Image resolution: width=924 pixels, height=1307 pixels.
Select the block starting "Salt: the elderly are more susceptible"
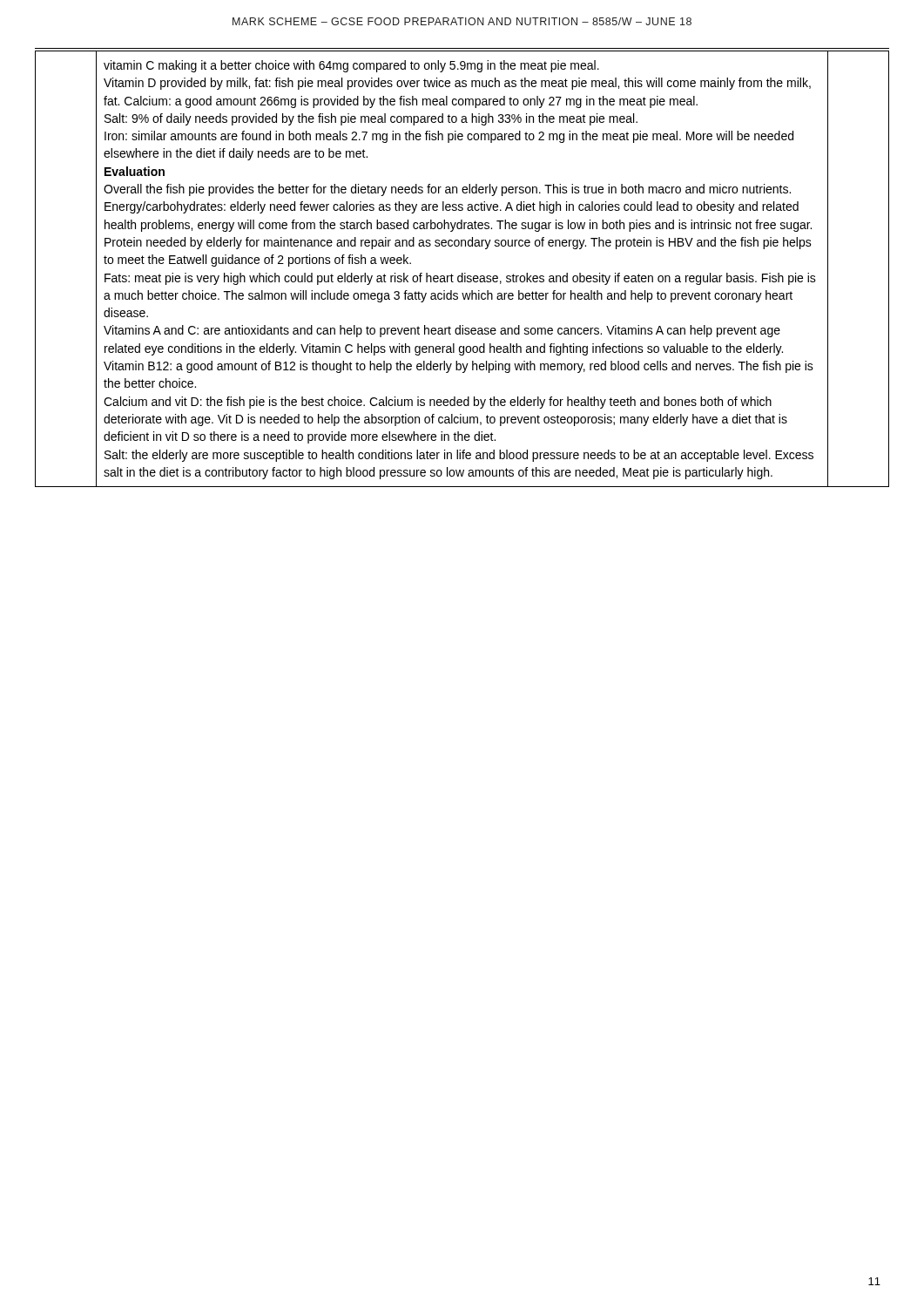click(462, 463)
